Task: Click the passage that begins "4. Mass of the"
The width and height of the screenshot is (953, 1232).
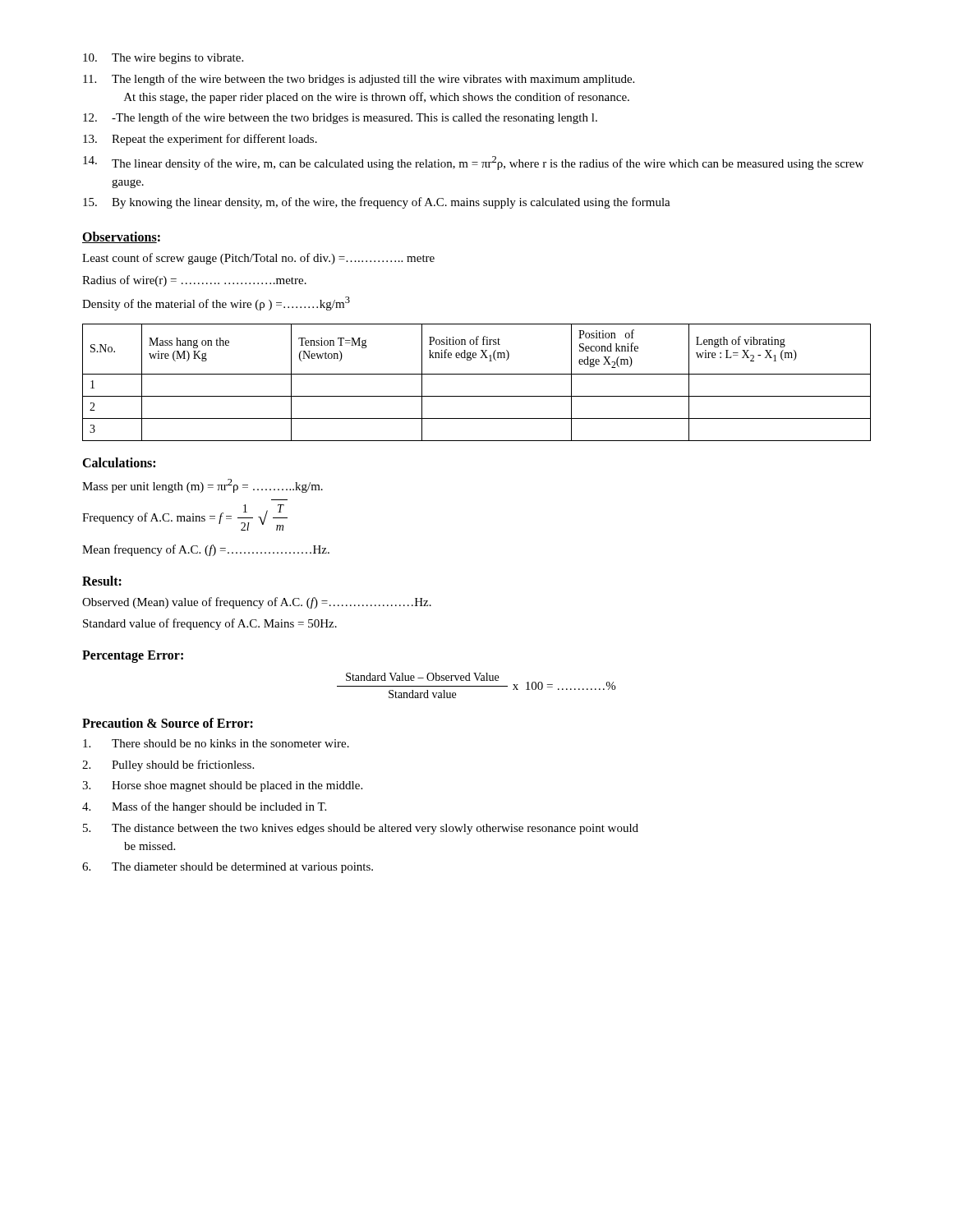Action: (204, 807)
